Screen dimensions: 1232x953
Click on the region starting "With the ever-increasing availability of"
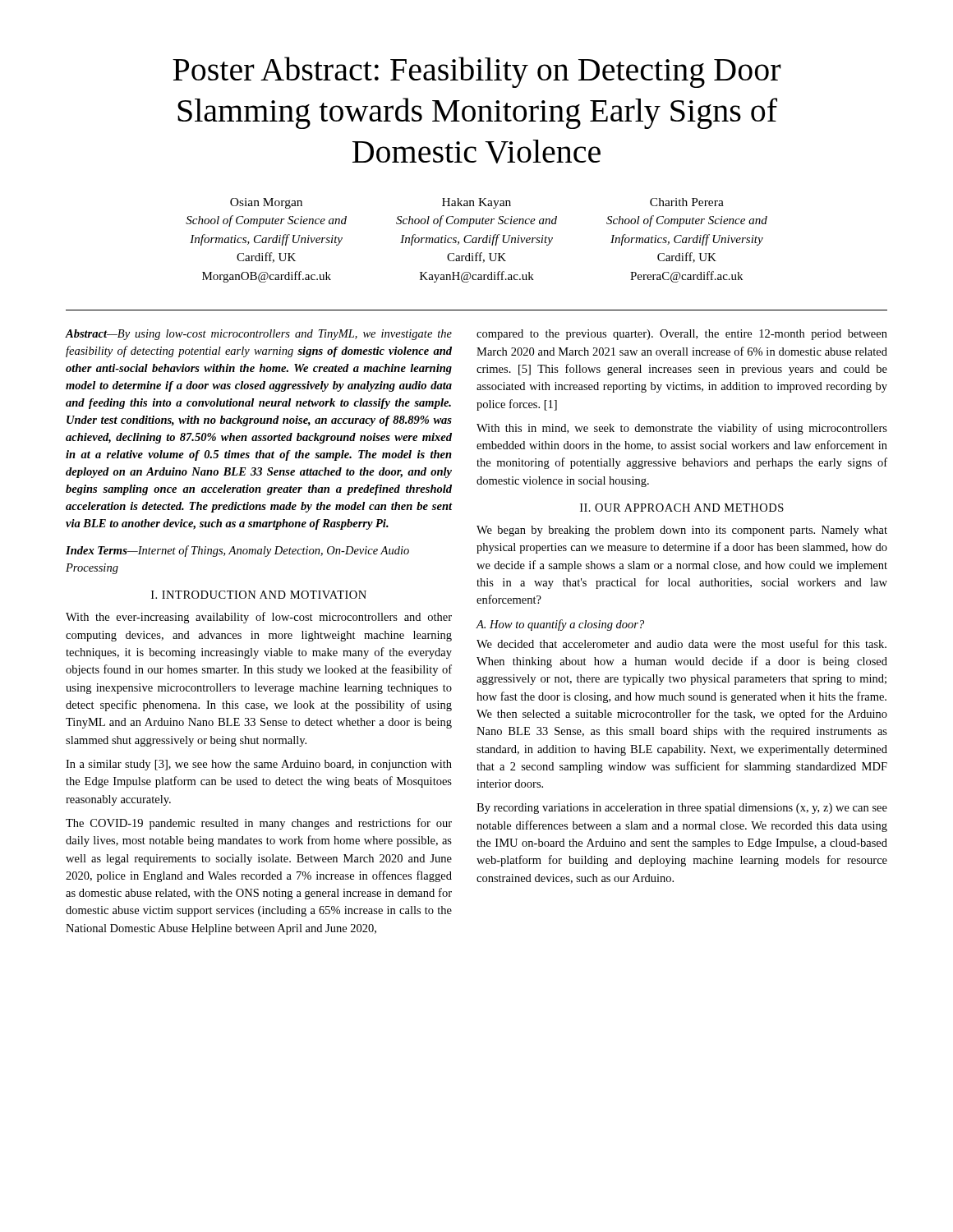[x=259, y=678]
